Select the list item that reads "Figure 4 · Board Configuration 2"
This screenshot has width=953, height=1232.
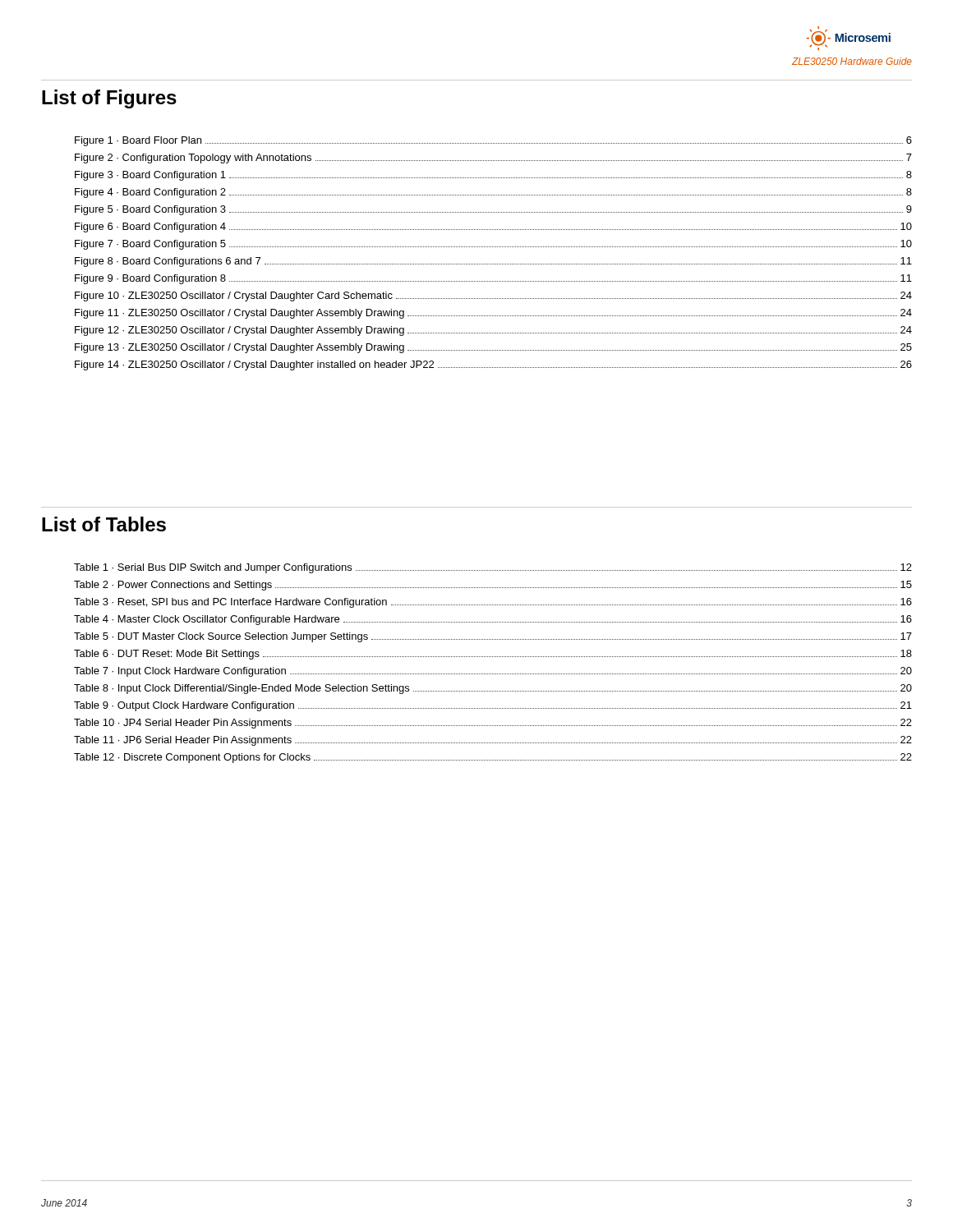(x=493, y=192)
